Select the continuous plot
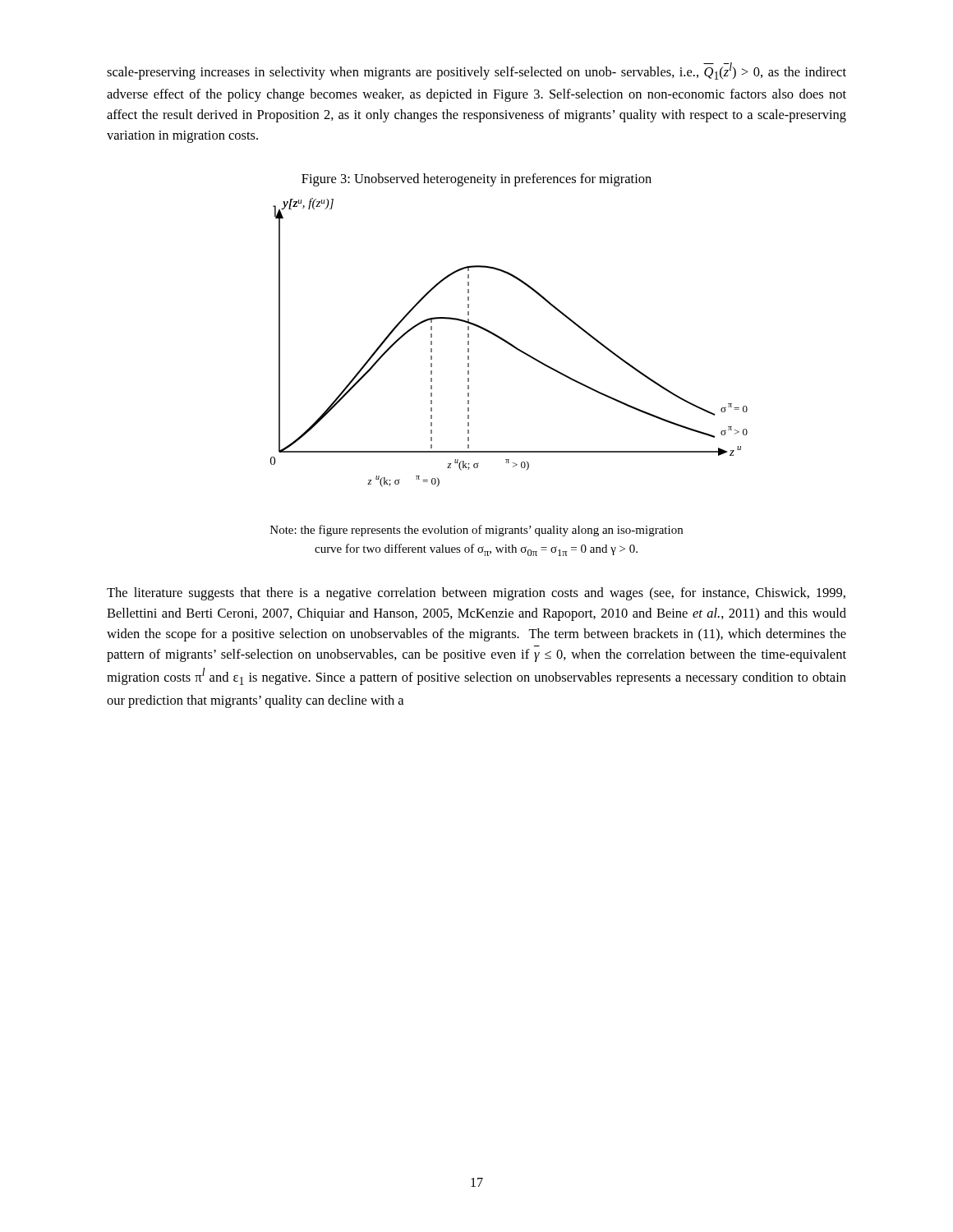Viewport: 953px width, 1232px height. coord(476,357)
